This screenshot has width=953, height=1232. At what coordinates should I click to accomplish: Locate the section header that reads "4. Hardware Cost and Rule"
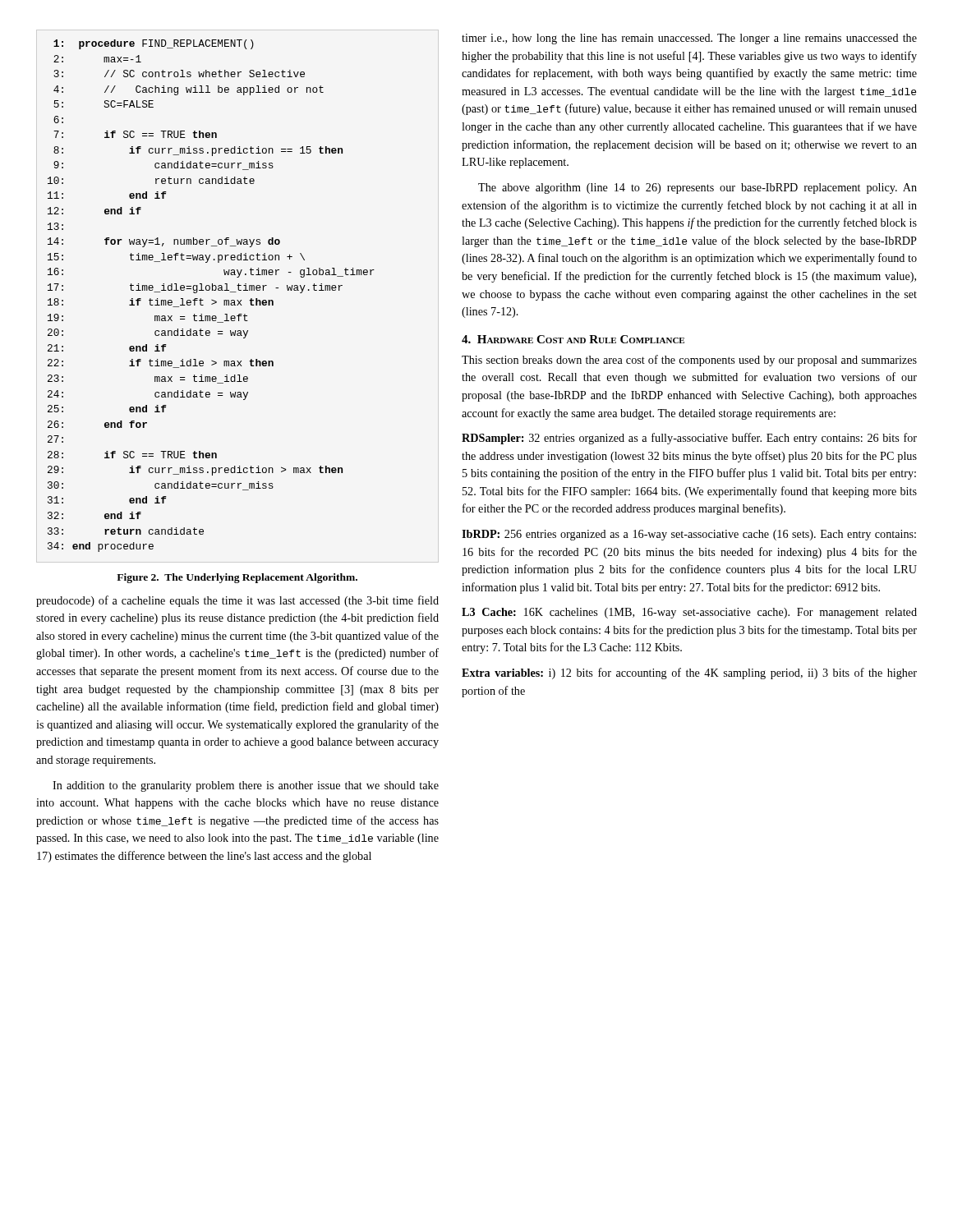click(573, 339)
